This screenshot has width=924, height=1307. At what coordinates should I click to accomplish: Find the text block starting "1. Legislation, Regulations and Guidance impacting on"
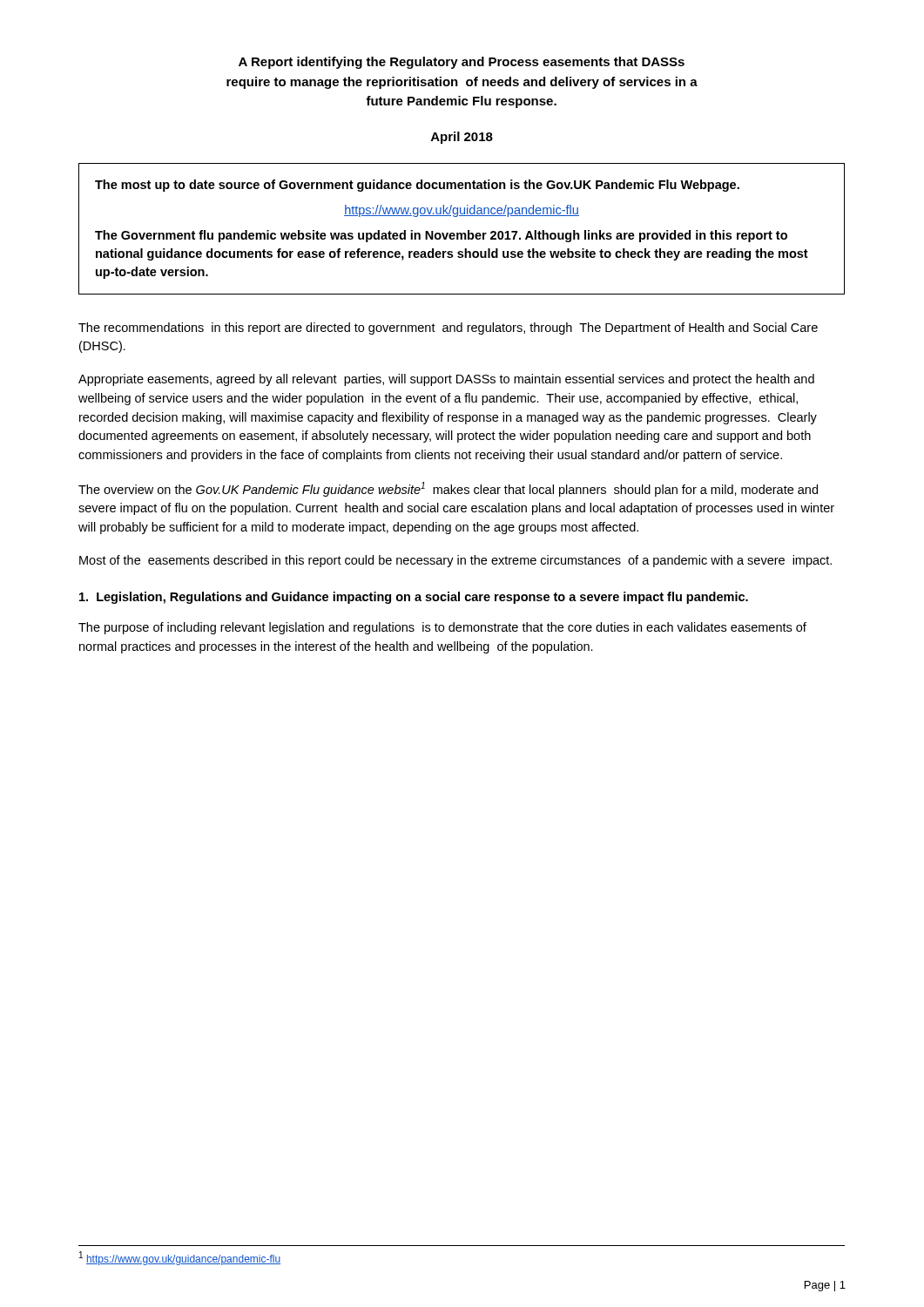point(413,597)
